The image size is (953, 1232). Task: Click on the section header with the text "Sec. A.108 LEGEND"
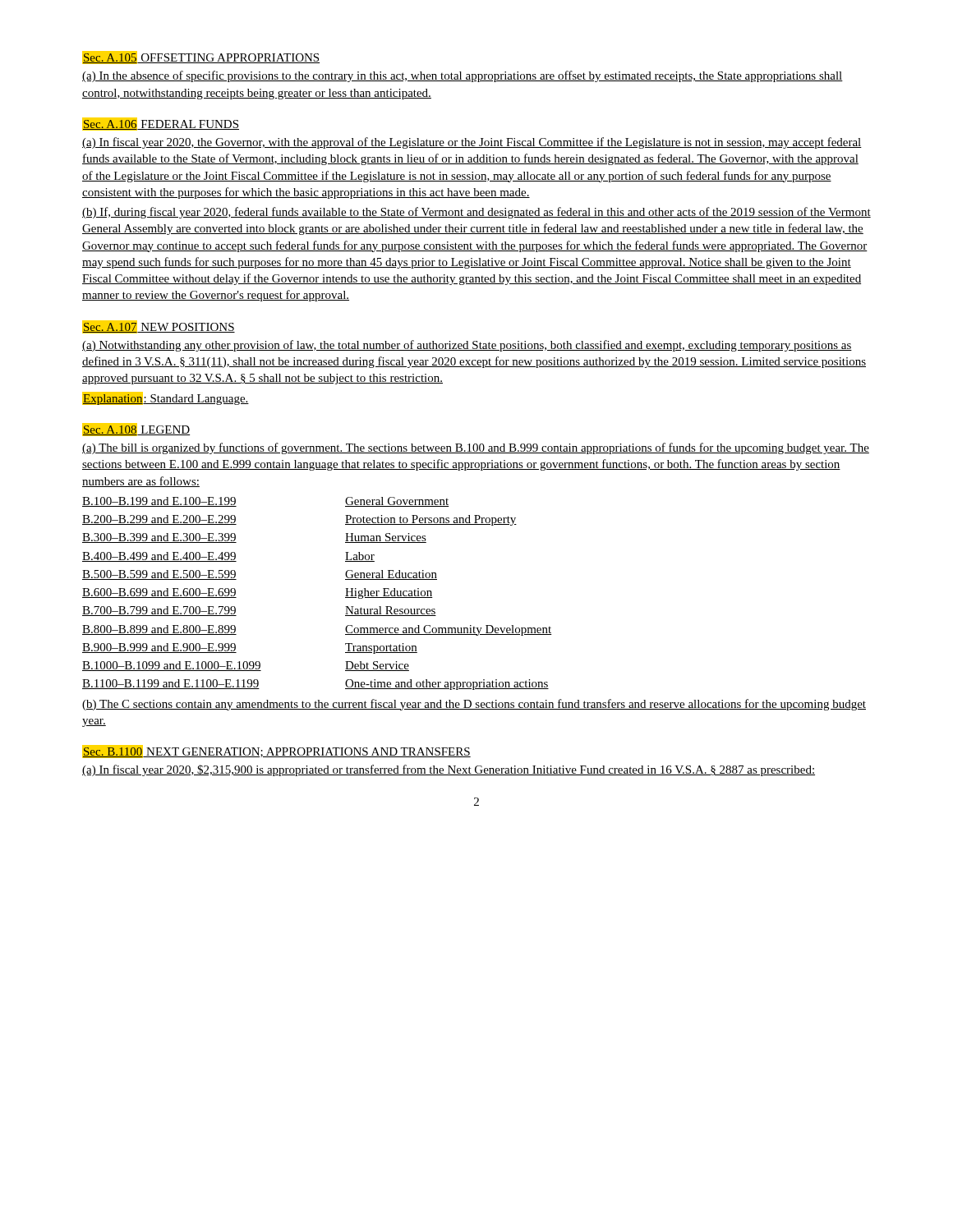136,429
